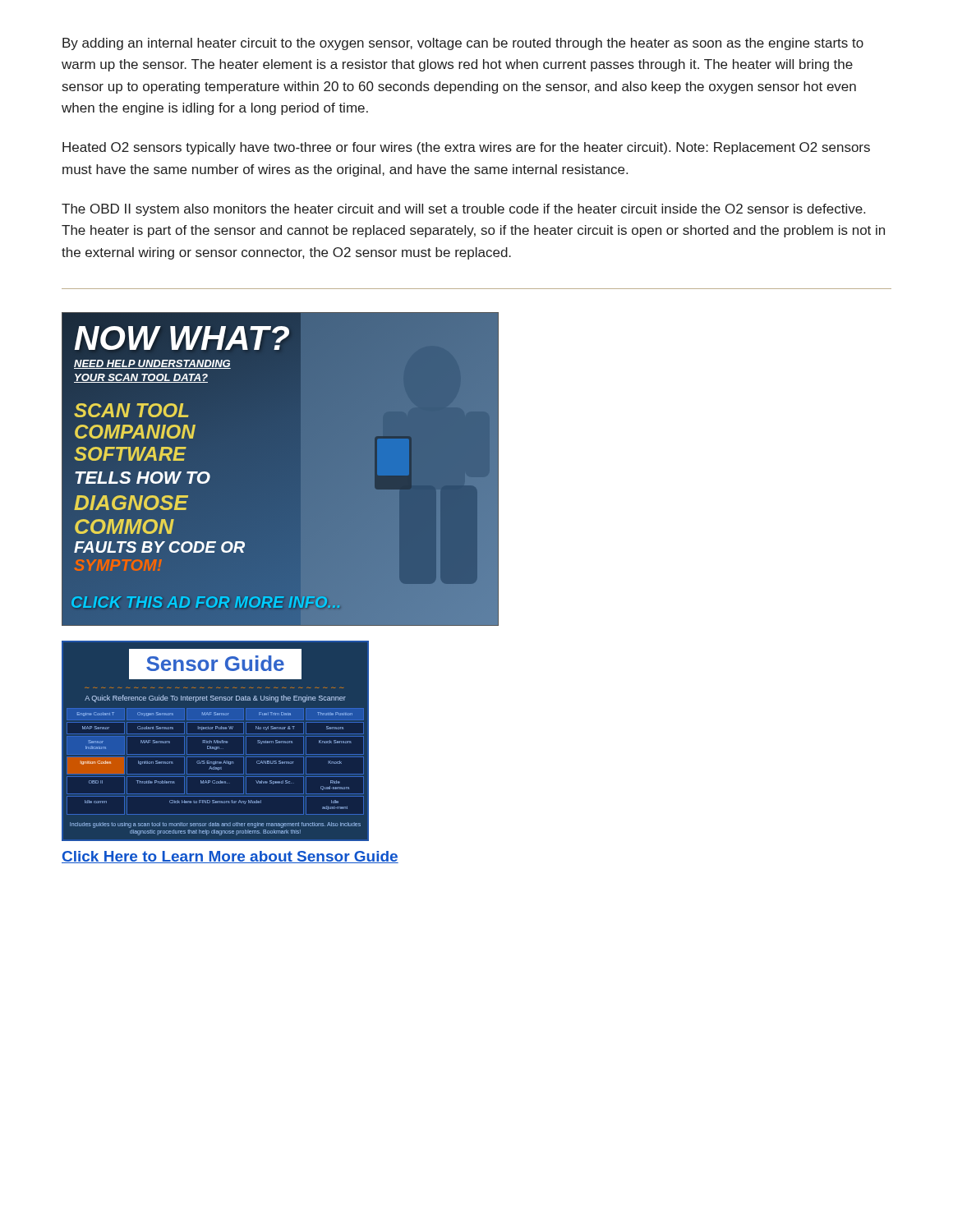This screenshot has width=953, height=1232.
Task: Where is the passage that starts "The OBD II system also monitors"?
Action: click(x=474, y=231)
